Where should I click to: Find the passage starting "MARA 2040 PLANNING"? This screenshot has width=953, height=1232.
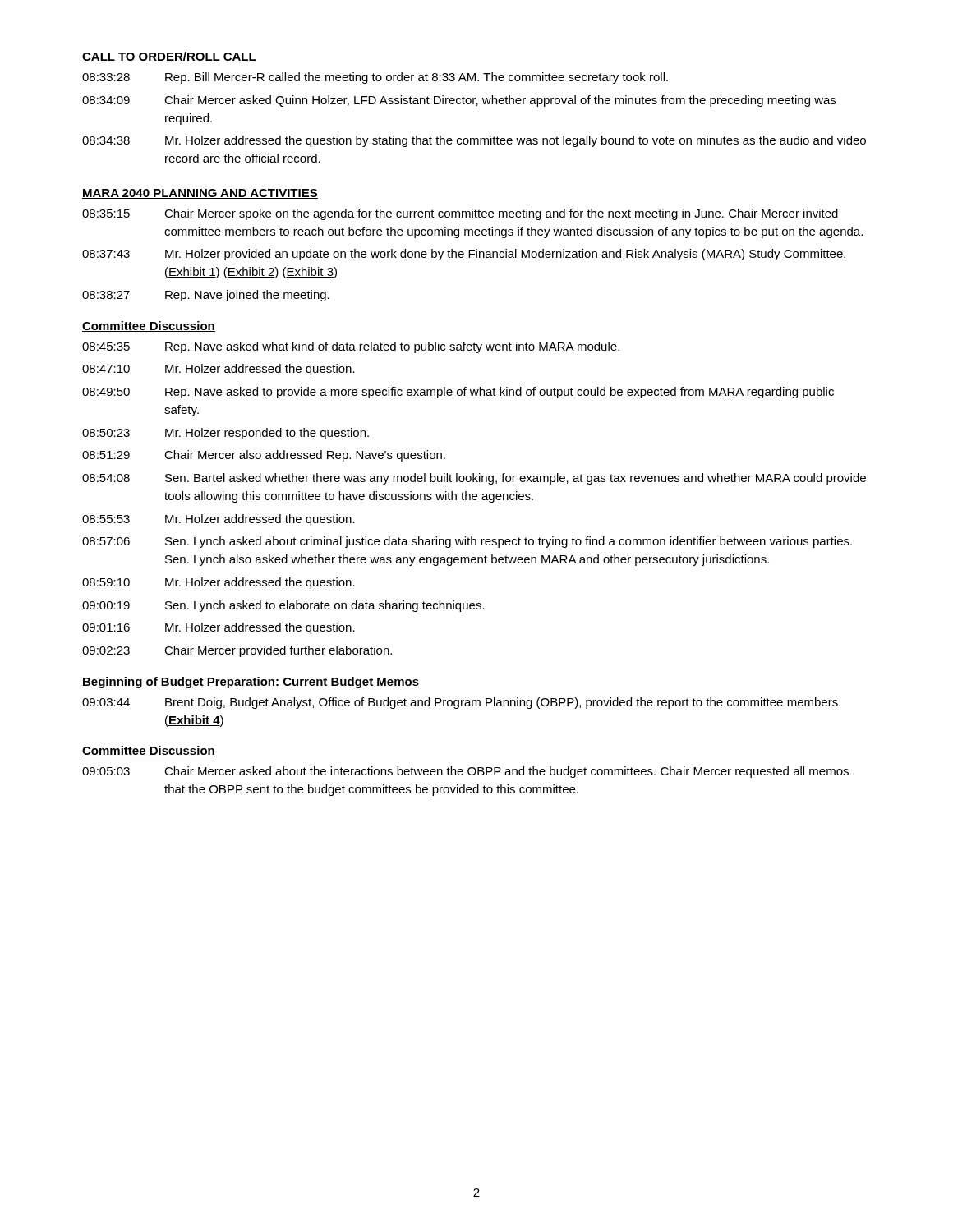[x=200, y=192]
